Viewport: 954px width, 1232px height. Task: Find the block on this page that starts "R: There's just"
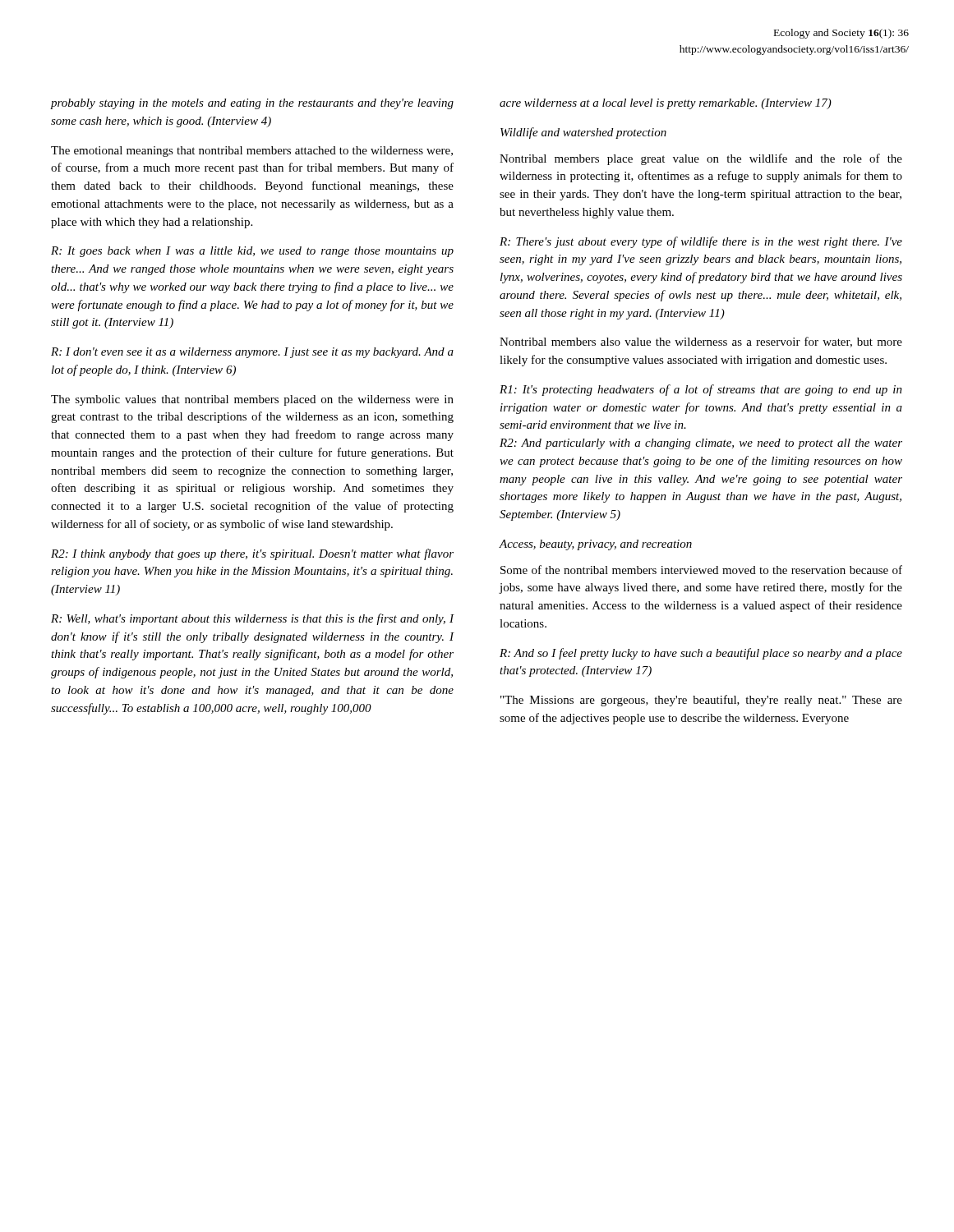point(701,277)
